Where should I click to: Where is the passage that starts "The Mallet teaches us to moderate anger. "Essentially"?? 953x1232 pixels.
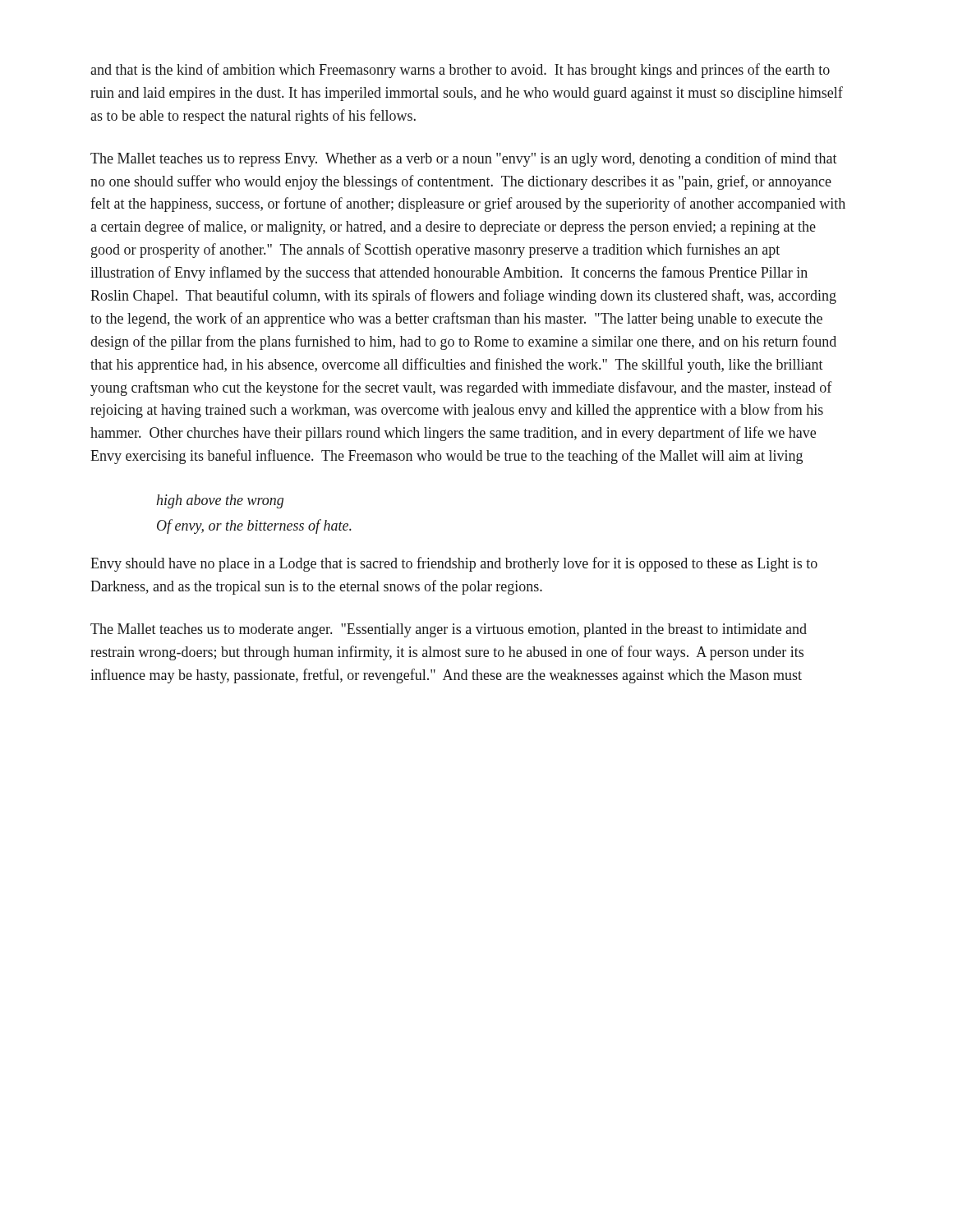449,652
